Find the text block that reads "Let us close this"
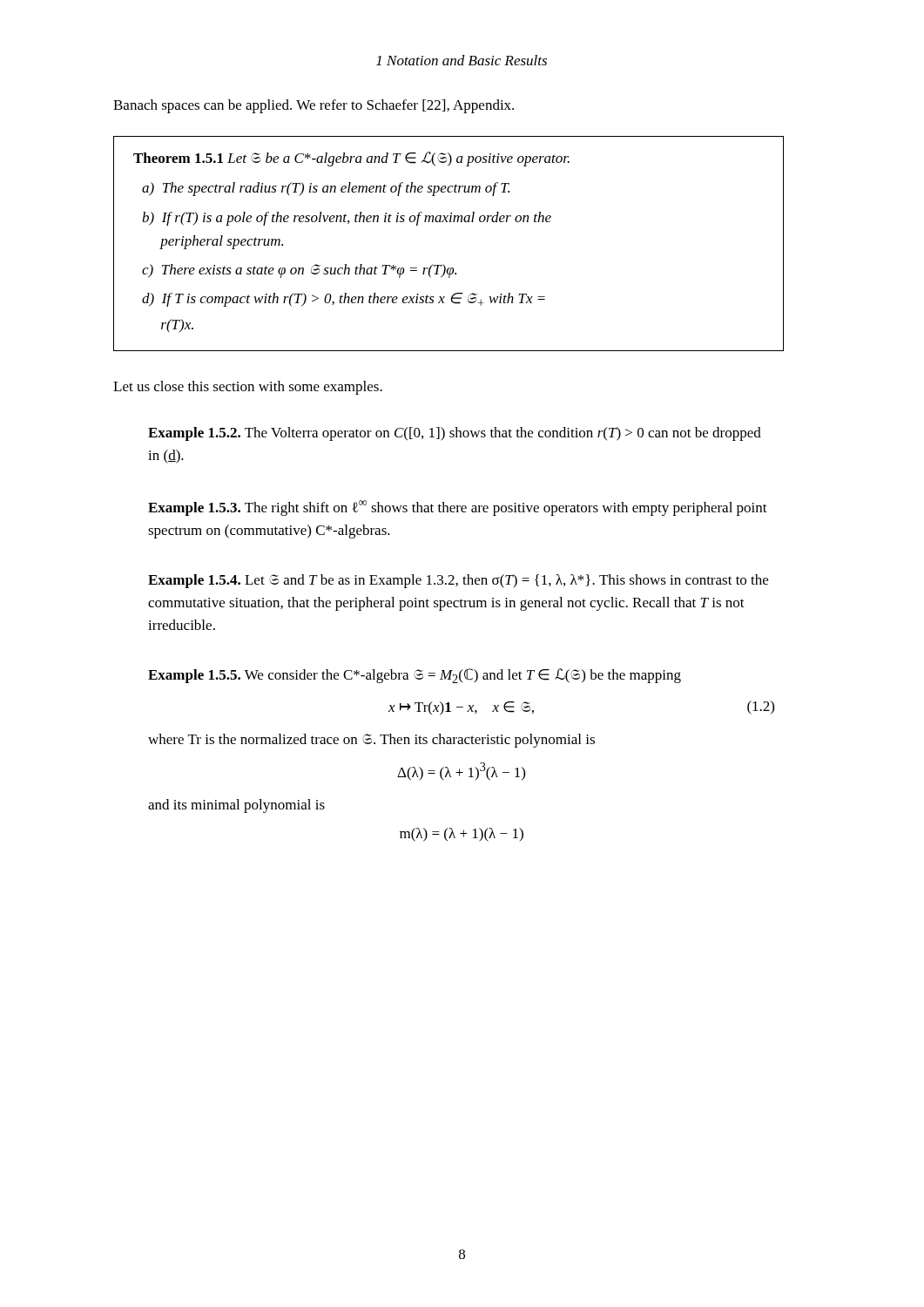 pyautogui.click(x=248, y=387)
